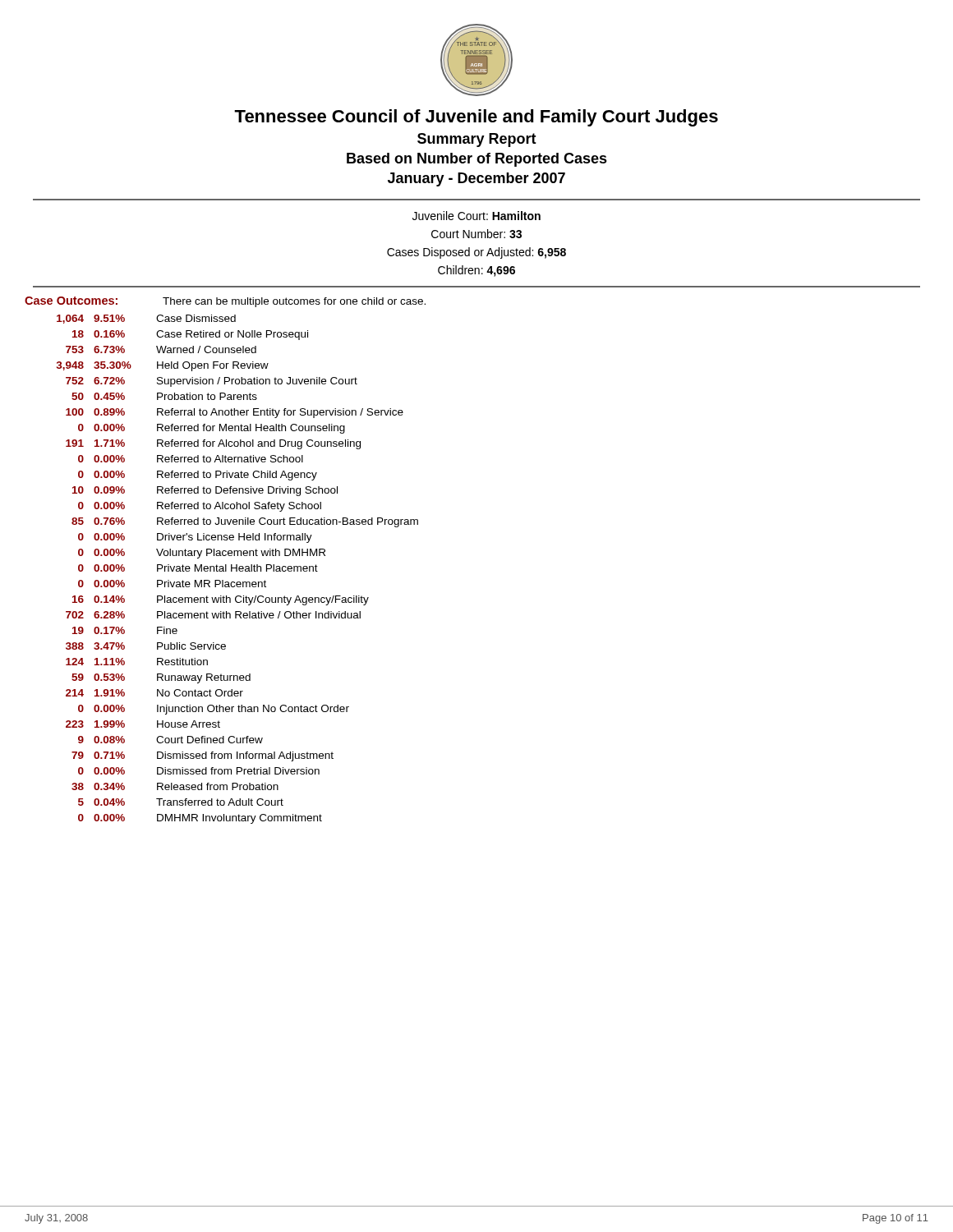Select the title
This screenshot has height=1232, width=953.
tap(476, 146)
